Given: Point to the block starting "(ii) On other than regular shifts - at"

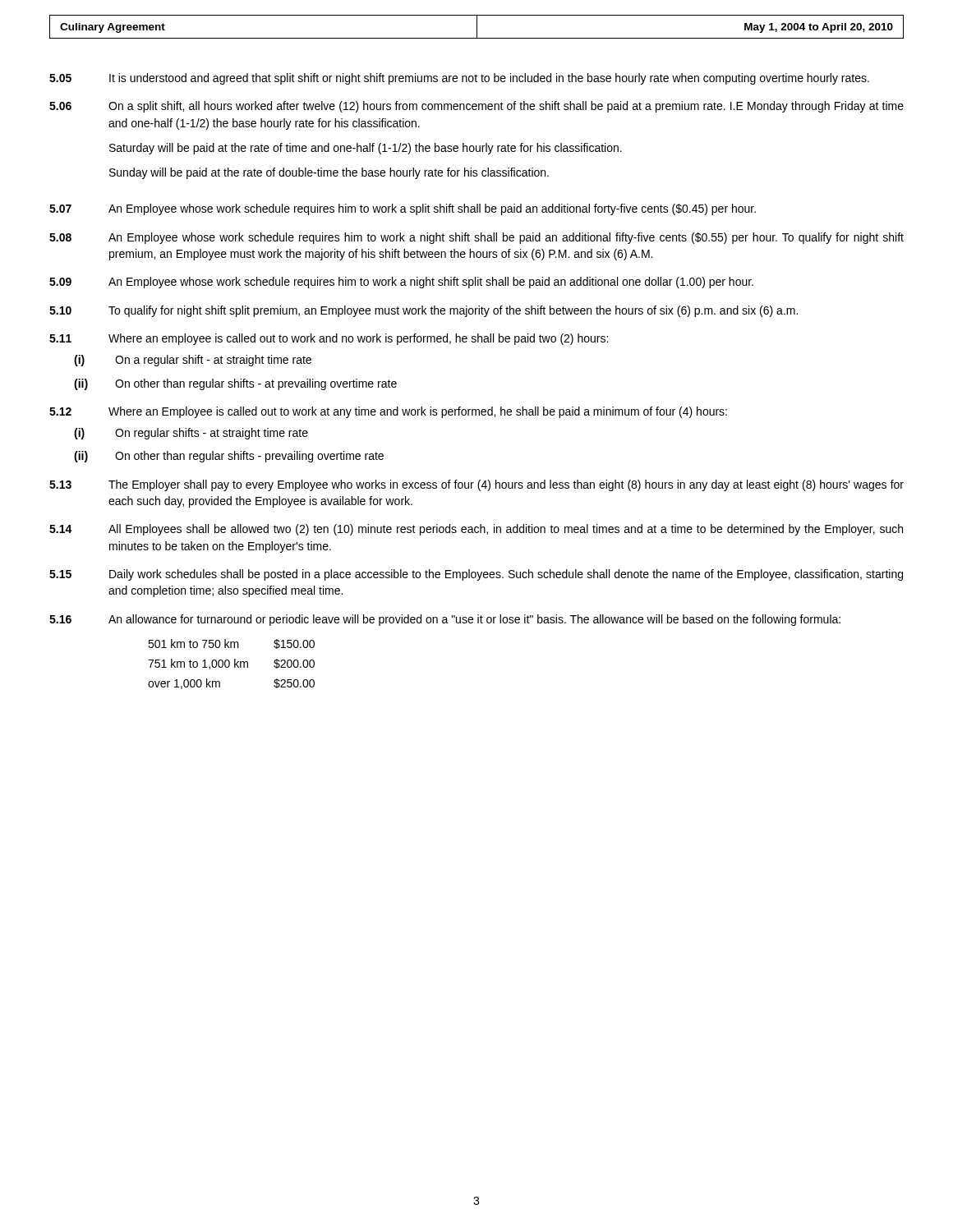Looking at the screenshot, I should [x=235, y=384].
